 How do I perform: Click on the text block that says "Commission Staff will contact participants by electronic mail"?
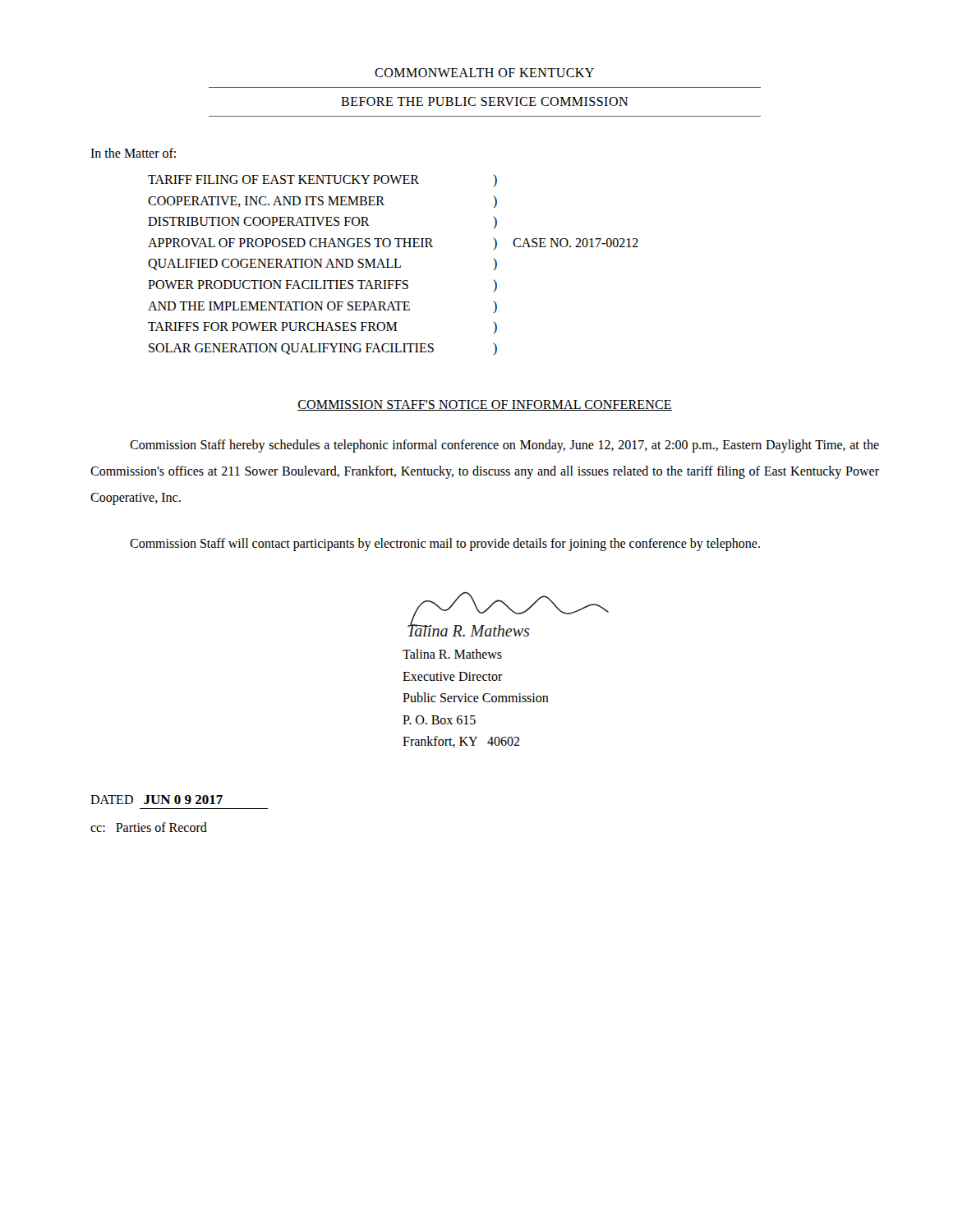[x=445, y=544]
